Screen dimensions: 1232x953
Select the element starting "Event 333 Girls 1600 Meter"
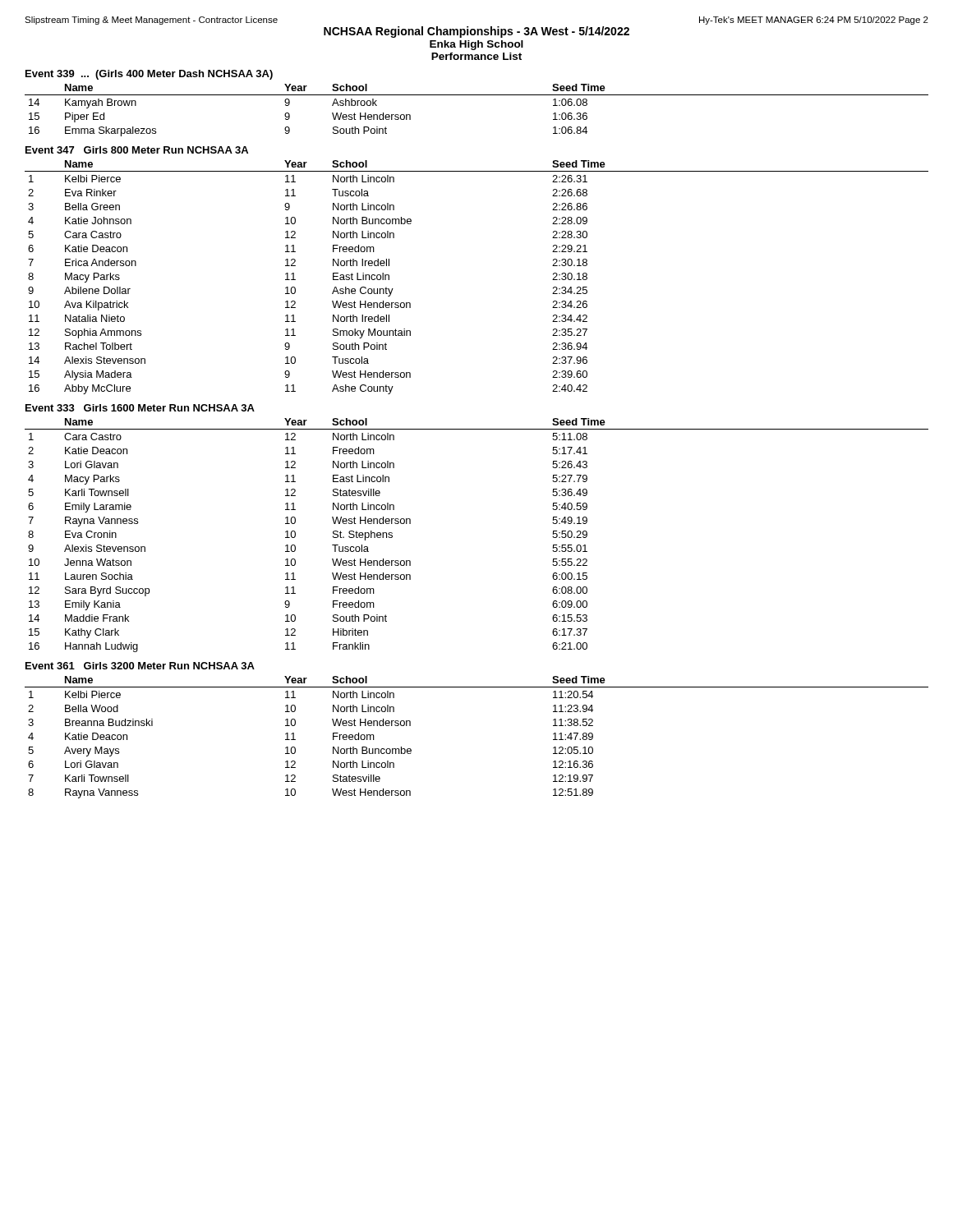140,408
